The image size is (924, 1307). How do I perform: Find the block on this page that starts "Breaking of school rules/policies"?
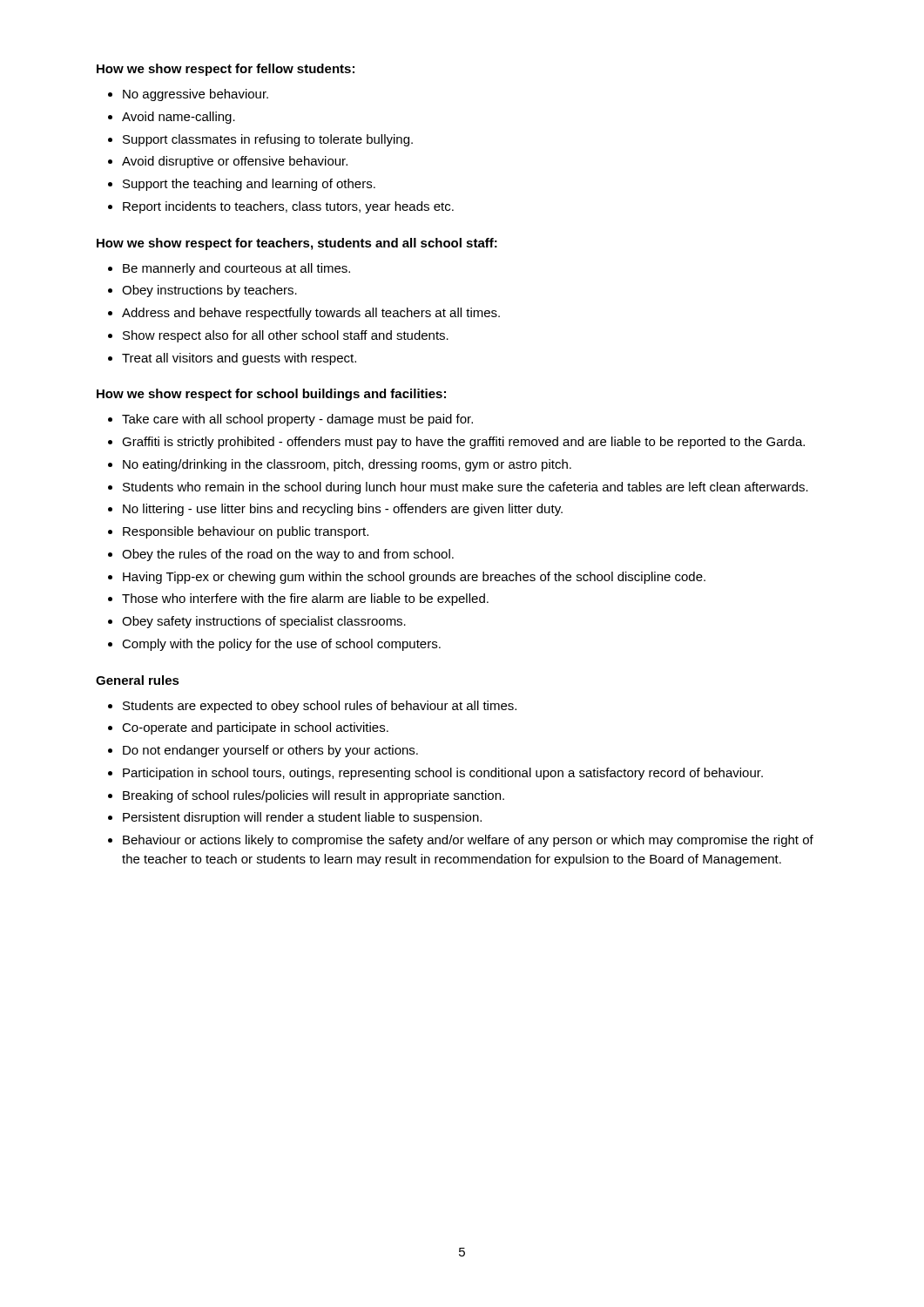coord(314,795)
